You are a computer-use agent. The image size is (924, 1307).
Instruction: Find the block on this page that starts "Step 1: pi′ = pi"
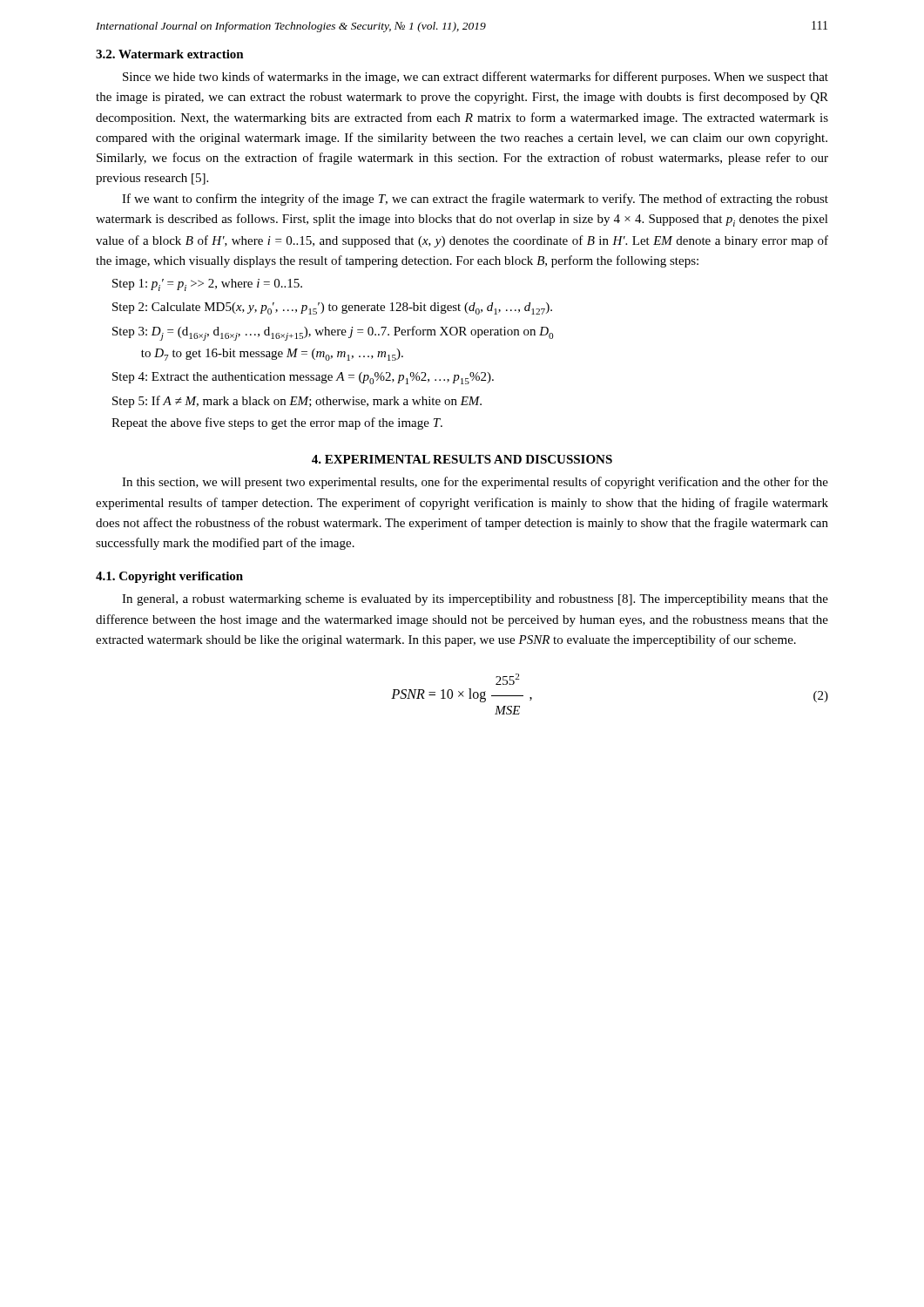click(207, 284)
